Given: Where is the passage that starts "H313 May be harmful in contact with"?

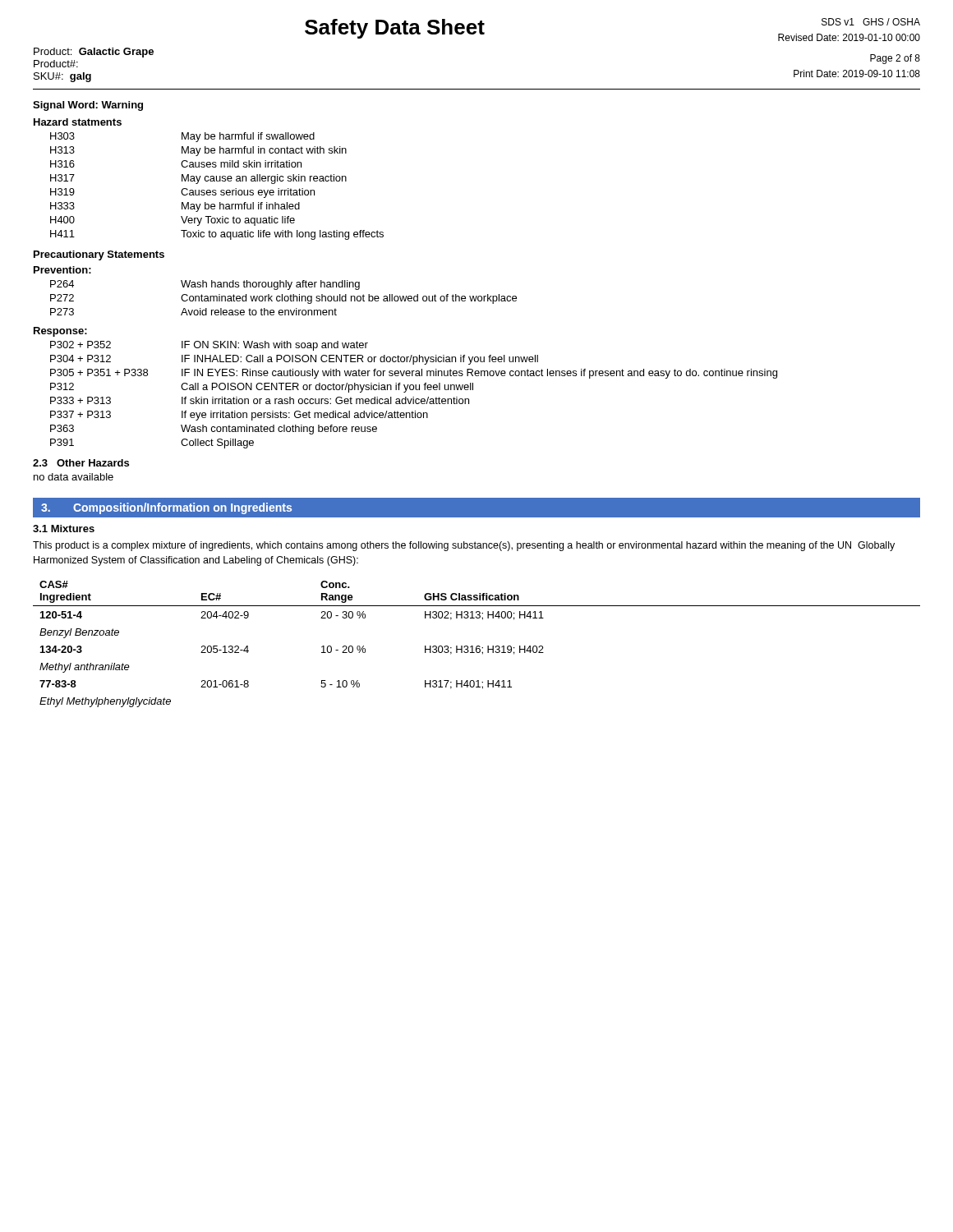Looking at the screenshot, I should (x=198, y=151).
